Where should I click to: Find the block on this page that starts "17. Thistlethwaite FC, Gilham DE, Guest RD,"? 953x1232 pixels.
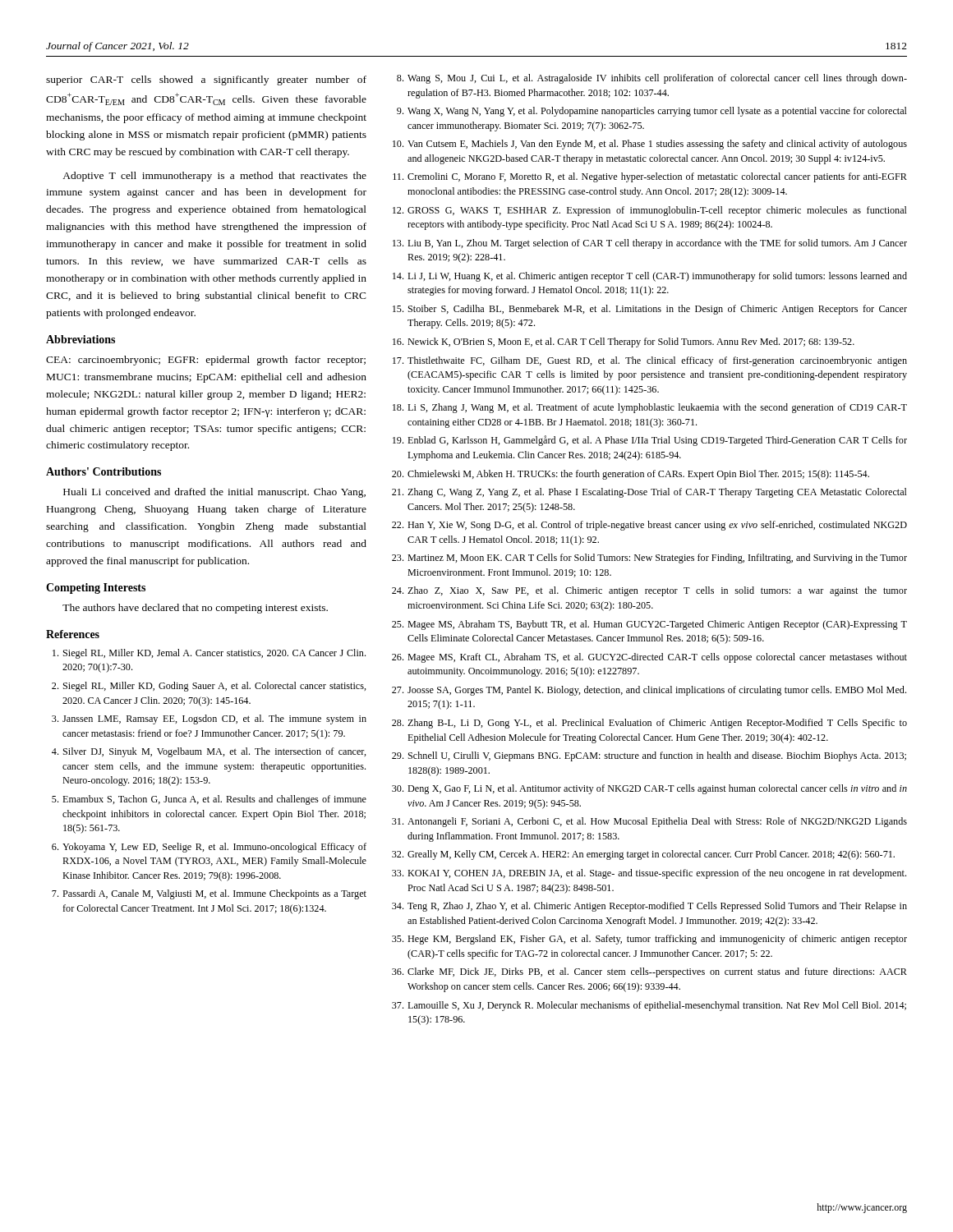pyautogui.click(x=649, y=375)
